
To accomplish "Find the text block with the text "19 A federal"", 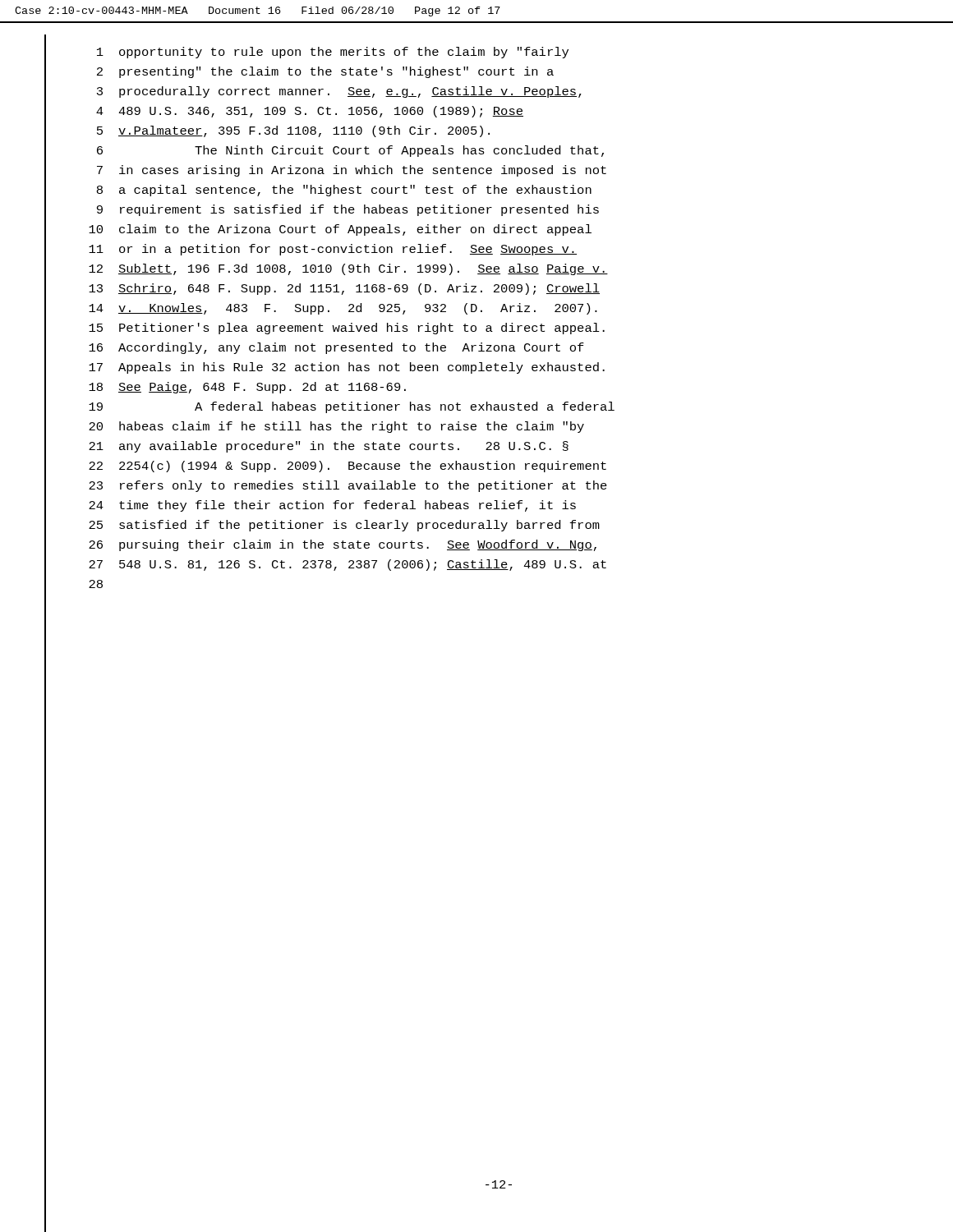I will (x=499, y=496).
